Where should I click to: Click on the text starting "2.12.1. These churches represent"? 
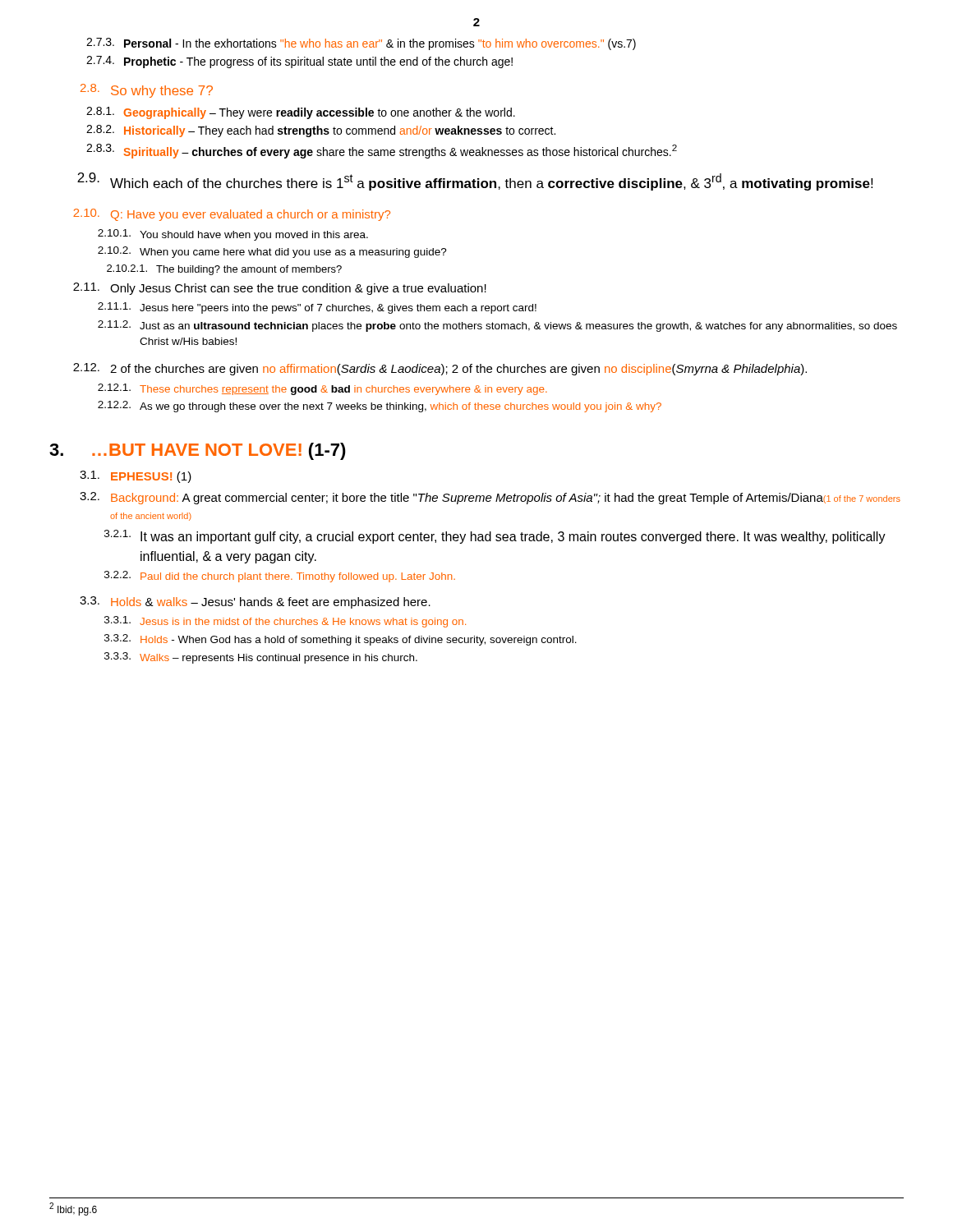[476, 389]
